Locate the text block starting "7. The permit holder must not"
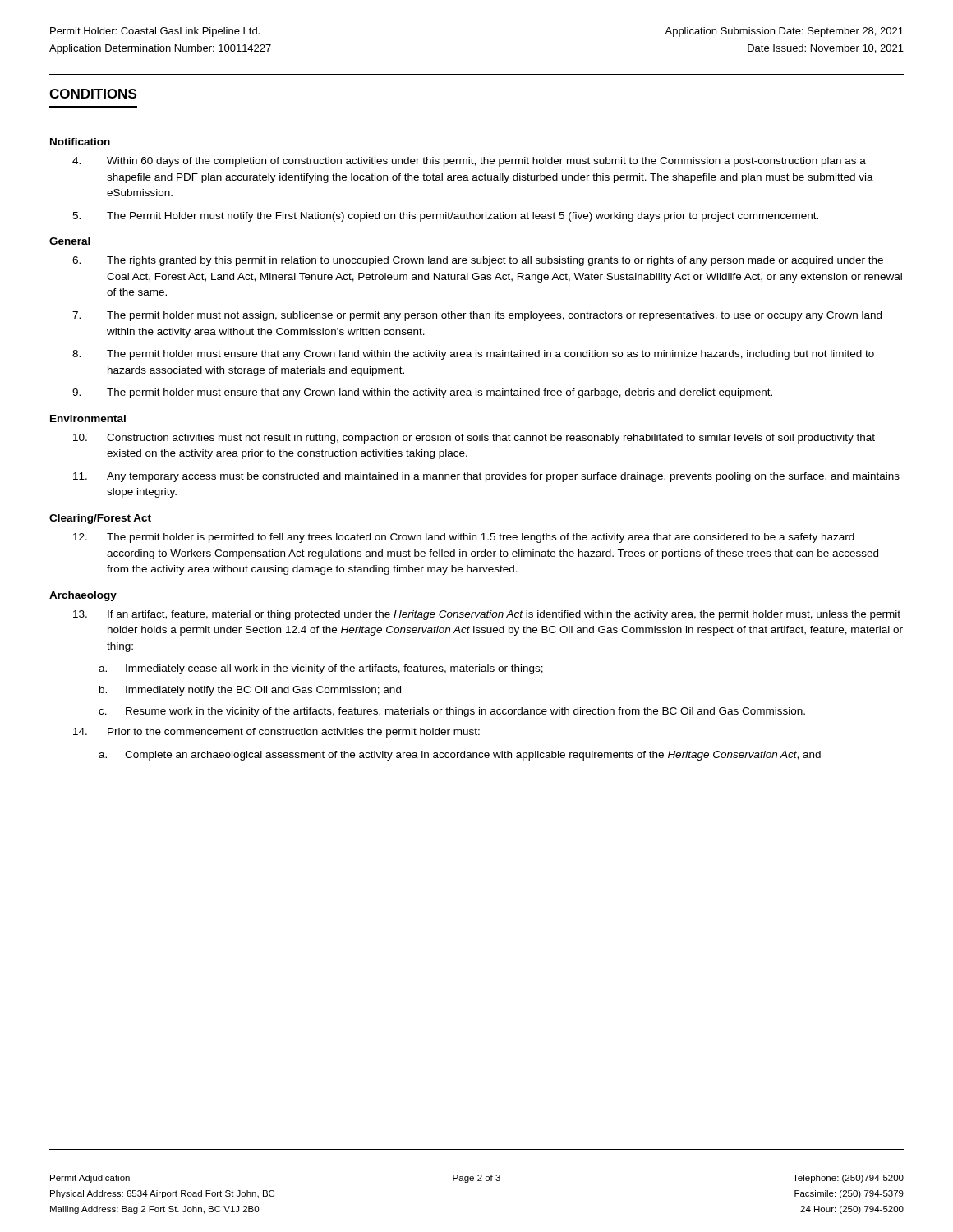 tap(476, 323)
